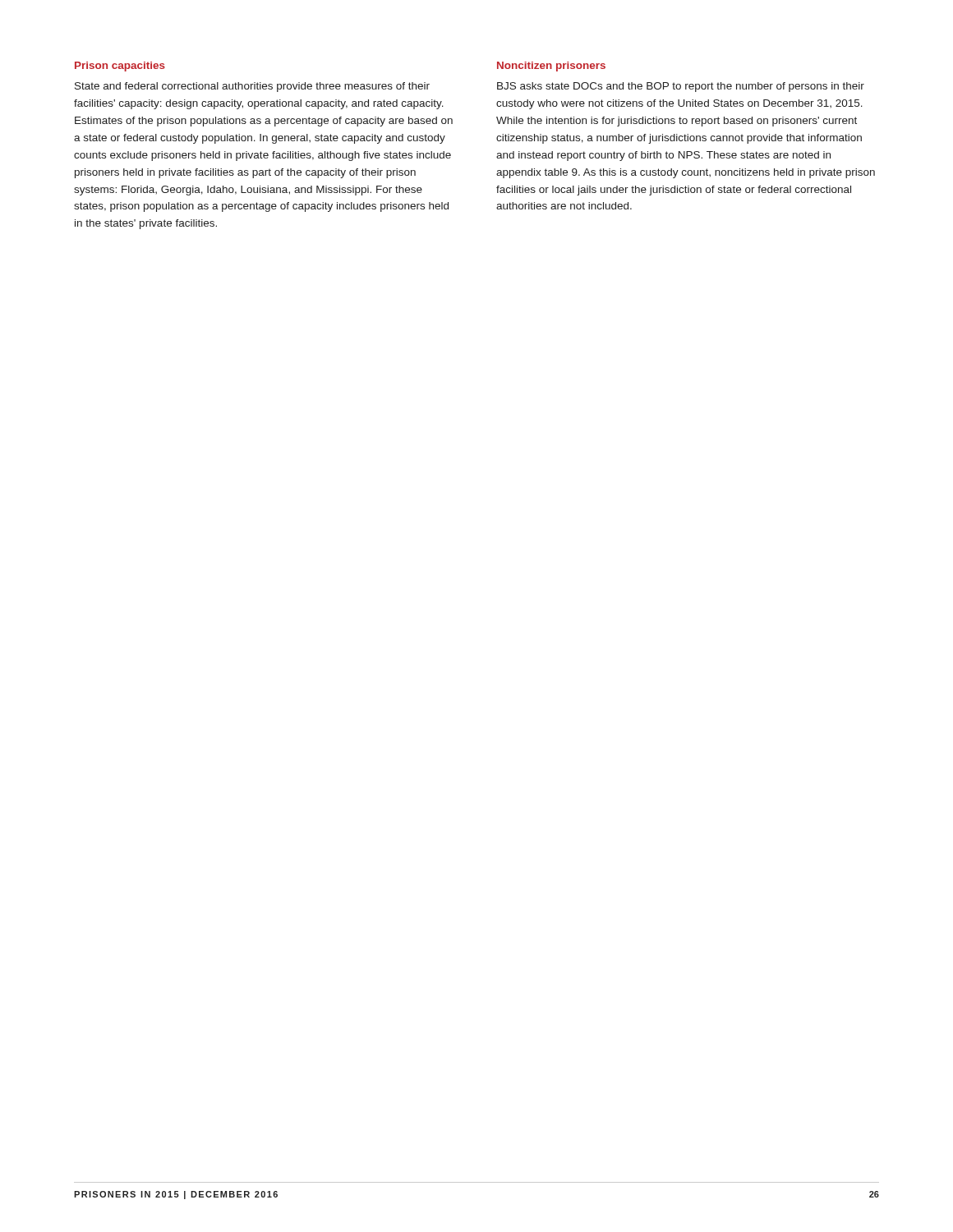
Task: Locate the text "Prison capacities"
Action: pos(120,65)
